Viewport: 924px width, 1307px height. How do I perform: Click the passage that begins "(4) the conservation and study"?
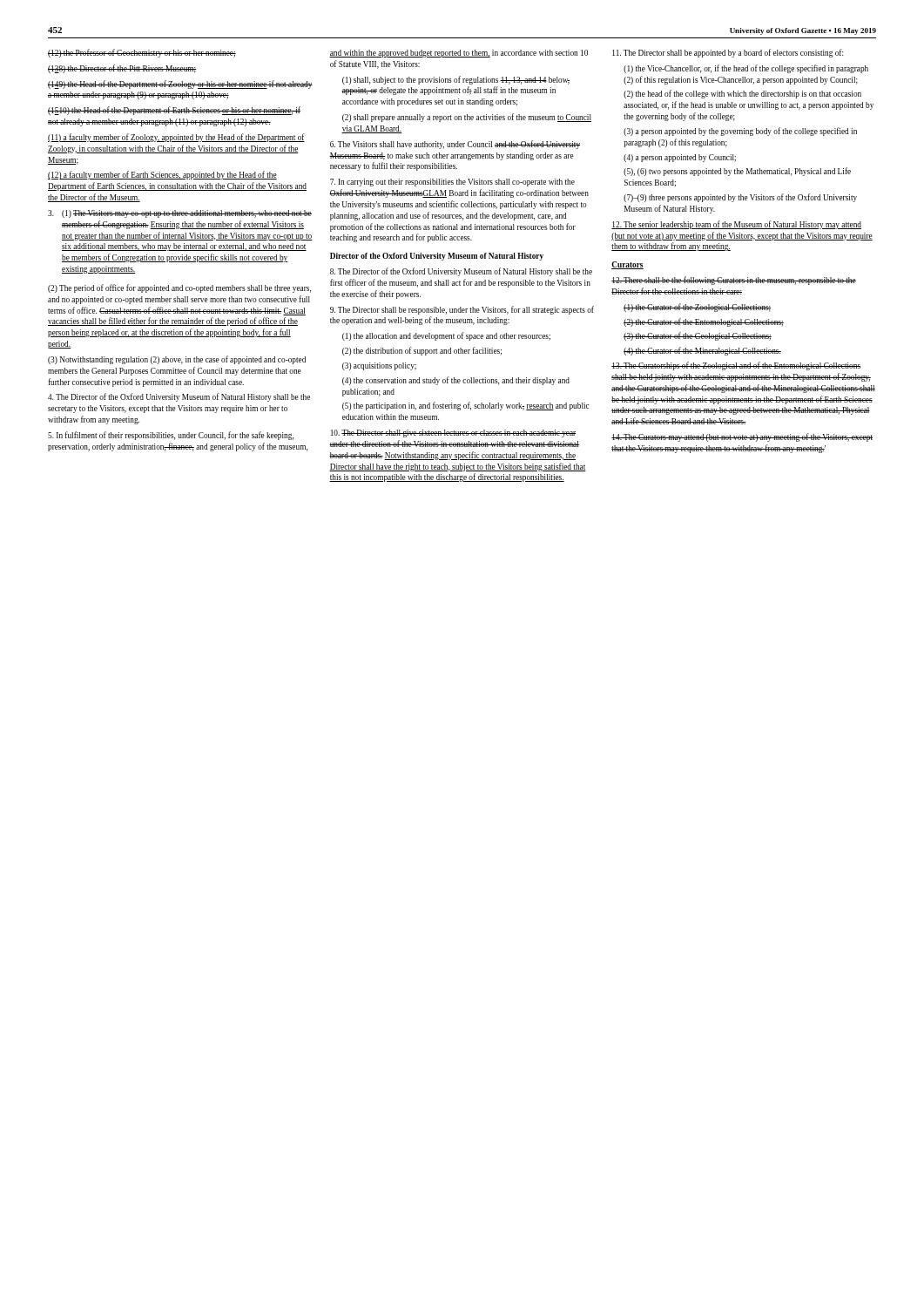point(456,386)
